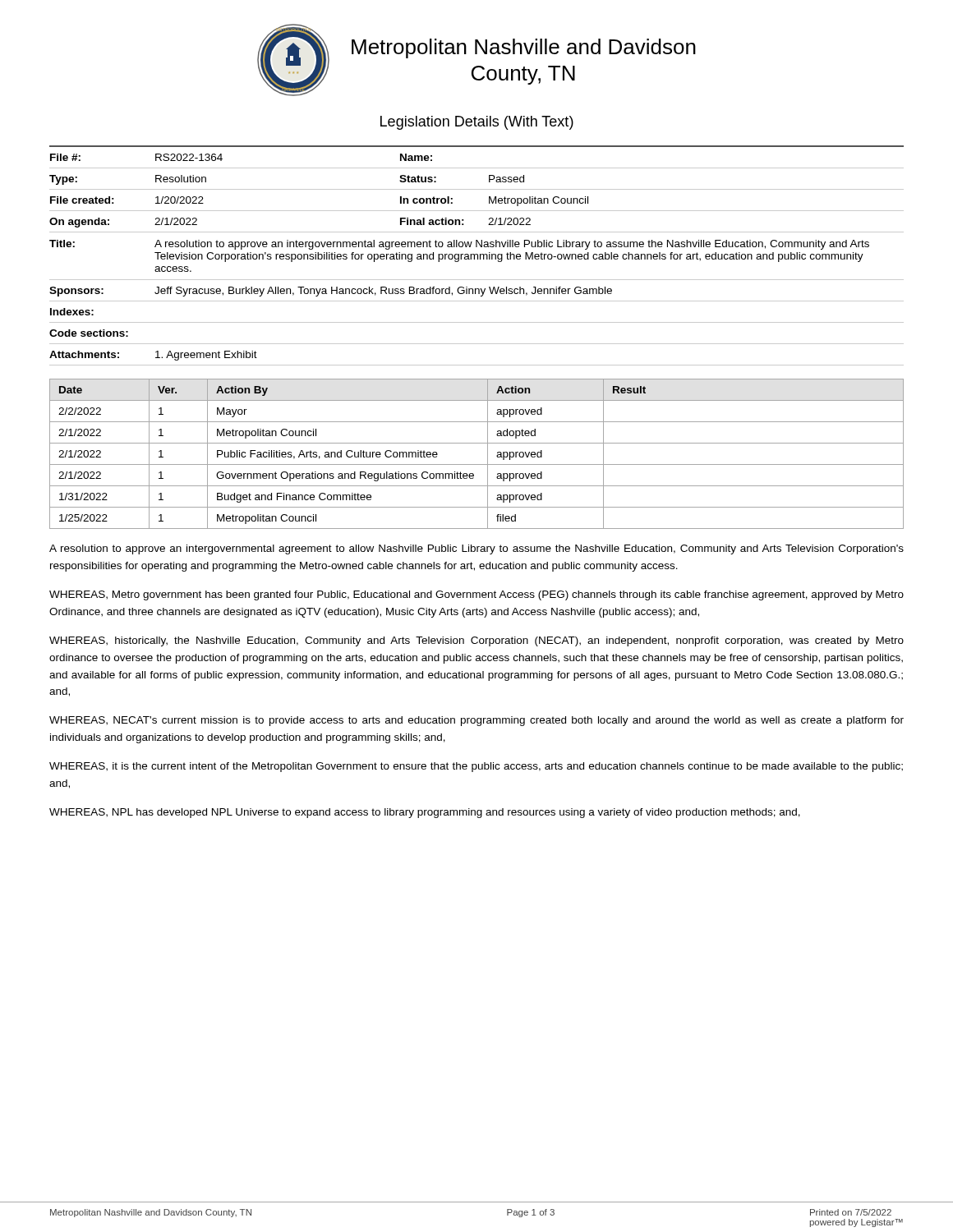
Task: Click on the region starting "A resolution to approve an"
Action: pyautogui.click(x=476, y=558)
